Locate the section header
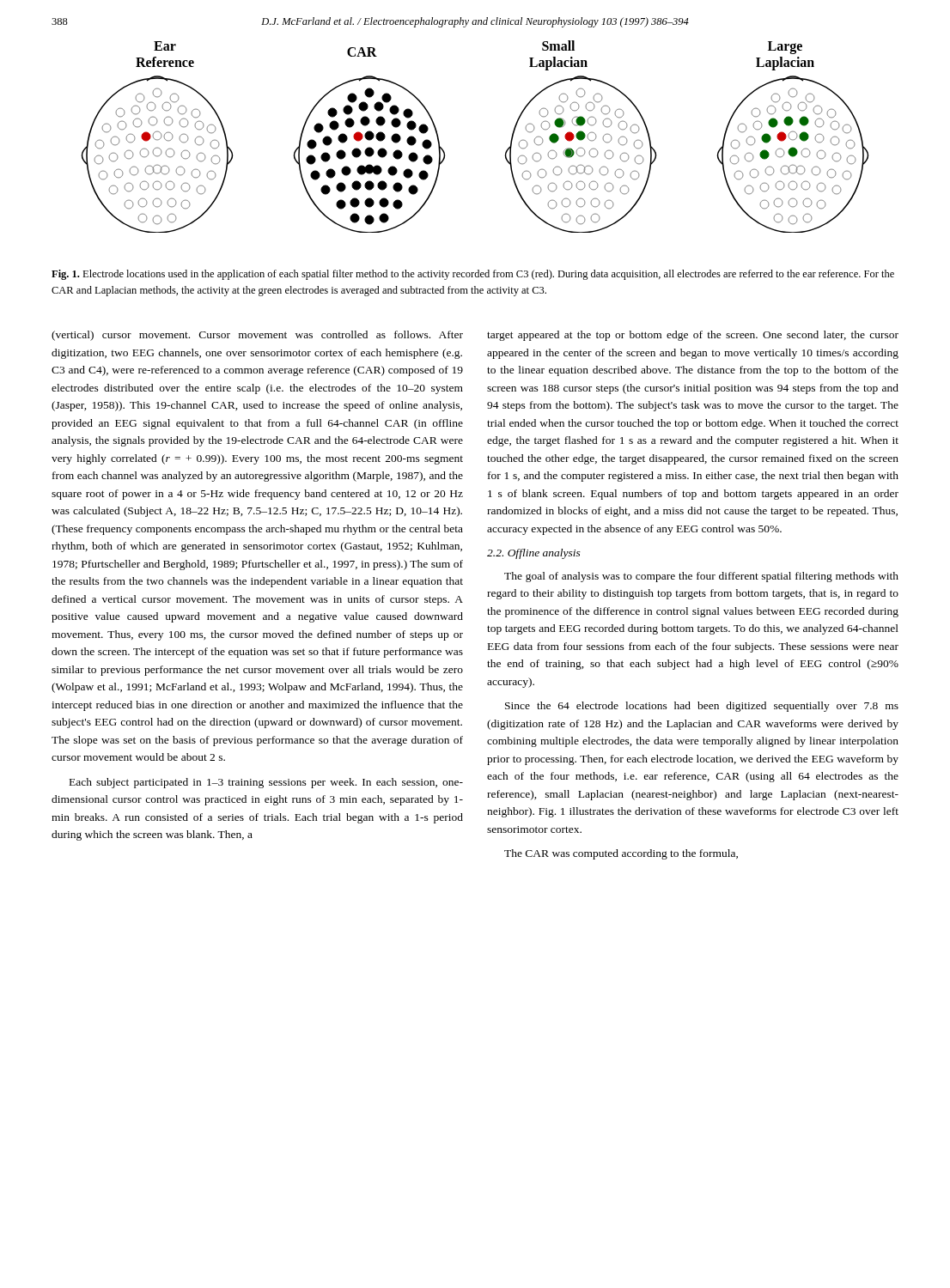This screenshot has height=1288, width=950. pyautogui.click(x=534, y=553)
